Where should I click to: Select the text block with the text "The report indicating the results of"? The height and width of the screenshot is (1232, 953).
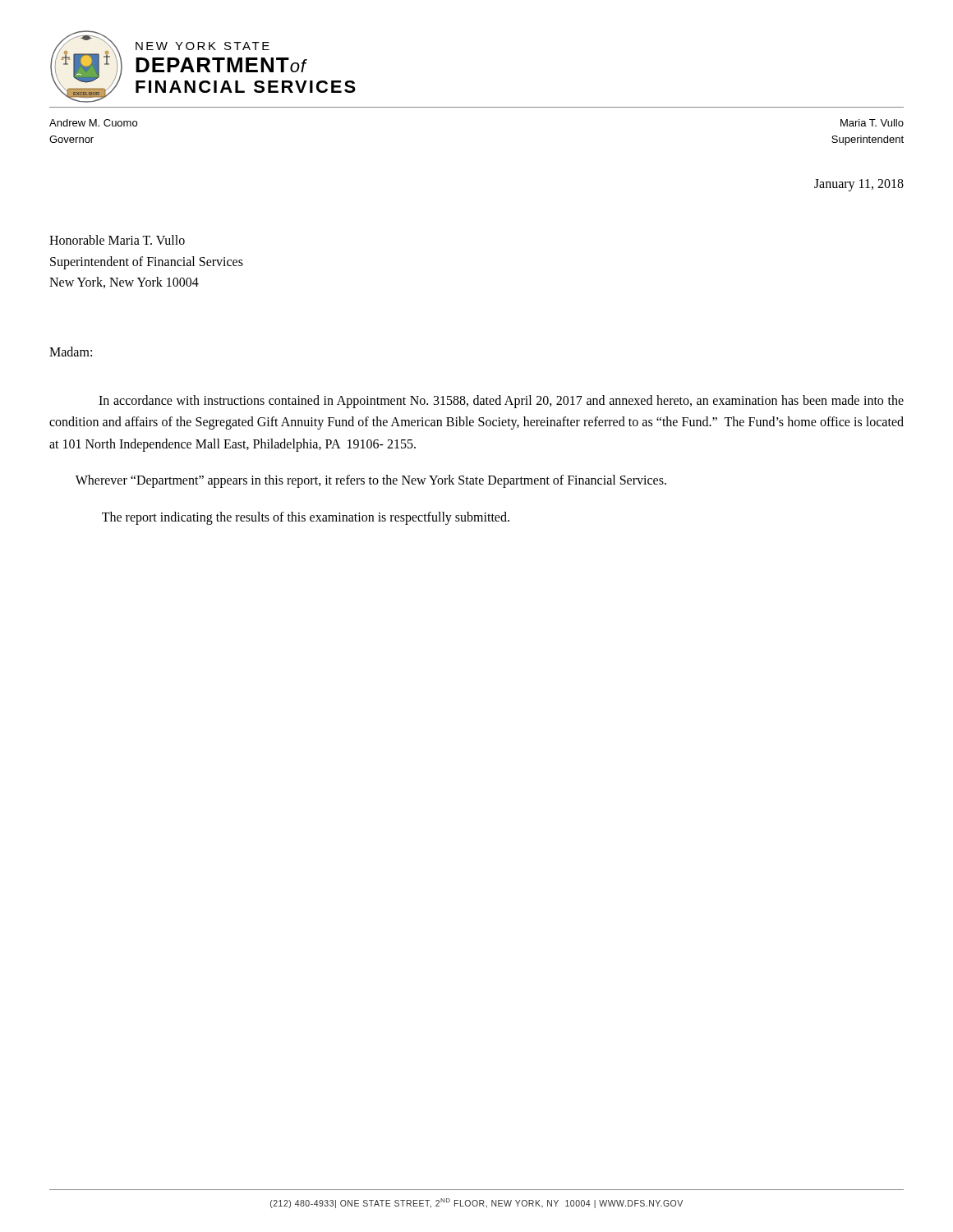tap(280, 517)
